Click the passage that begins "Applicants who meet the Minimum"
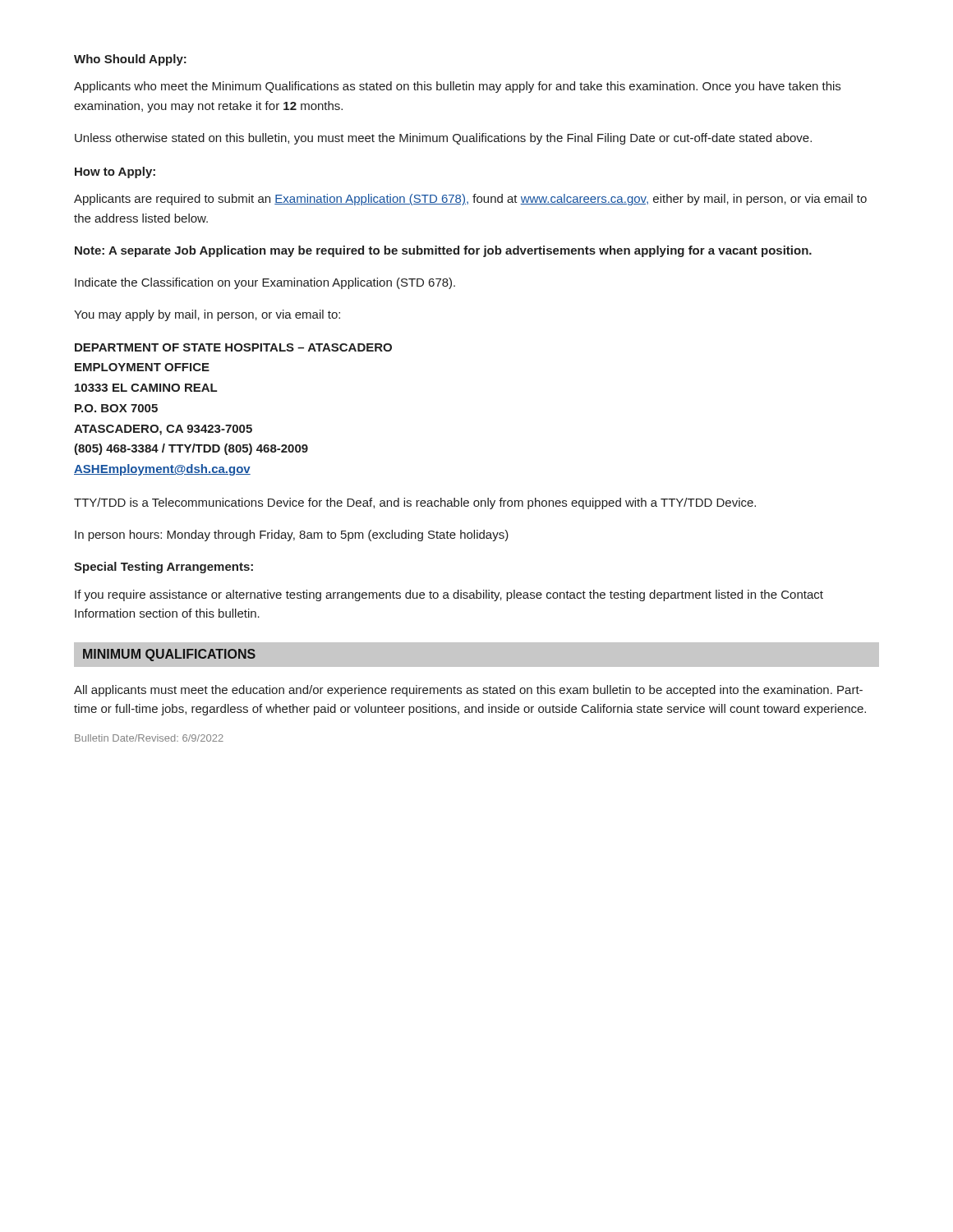Viewport: 953px width, 1232px height. 476,96
